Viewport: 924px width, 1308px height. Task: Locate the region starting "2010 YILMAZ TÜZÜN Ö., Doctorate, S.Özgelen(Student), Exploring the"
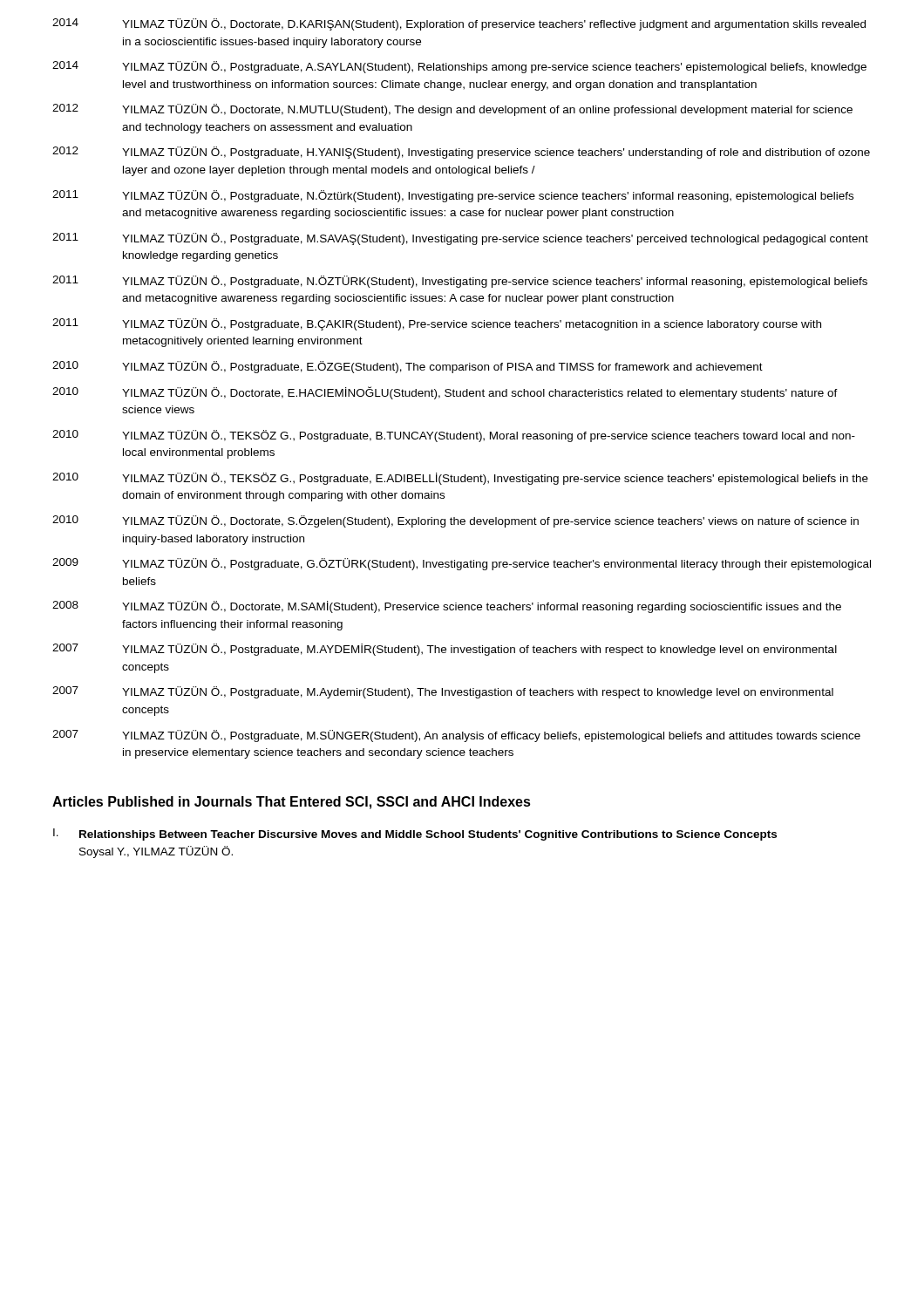coord(462,530)
